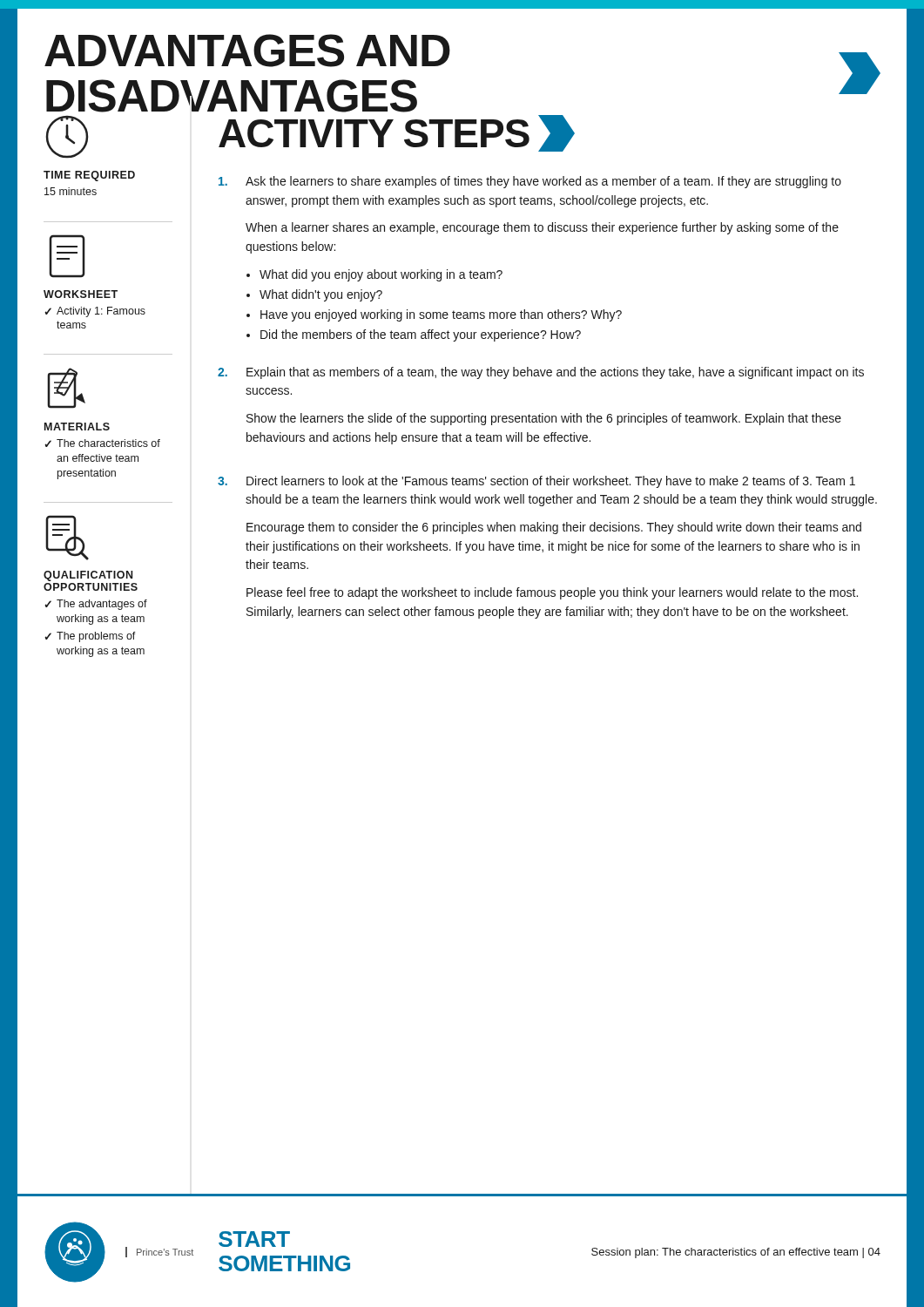Locate the logo

tap(197, 1252)
